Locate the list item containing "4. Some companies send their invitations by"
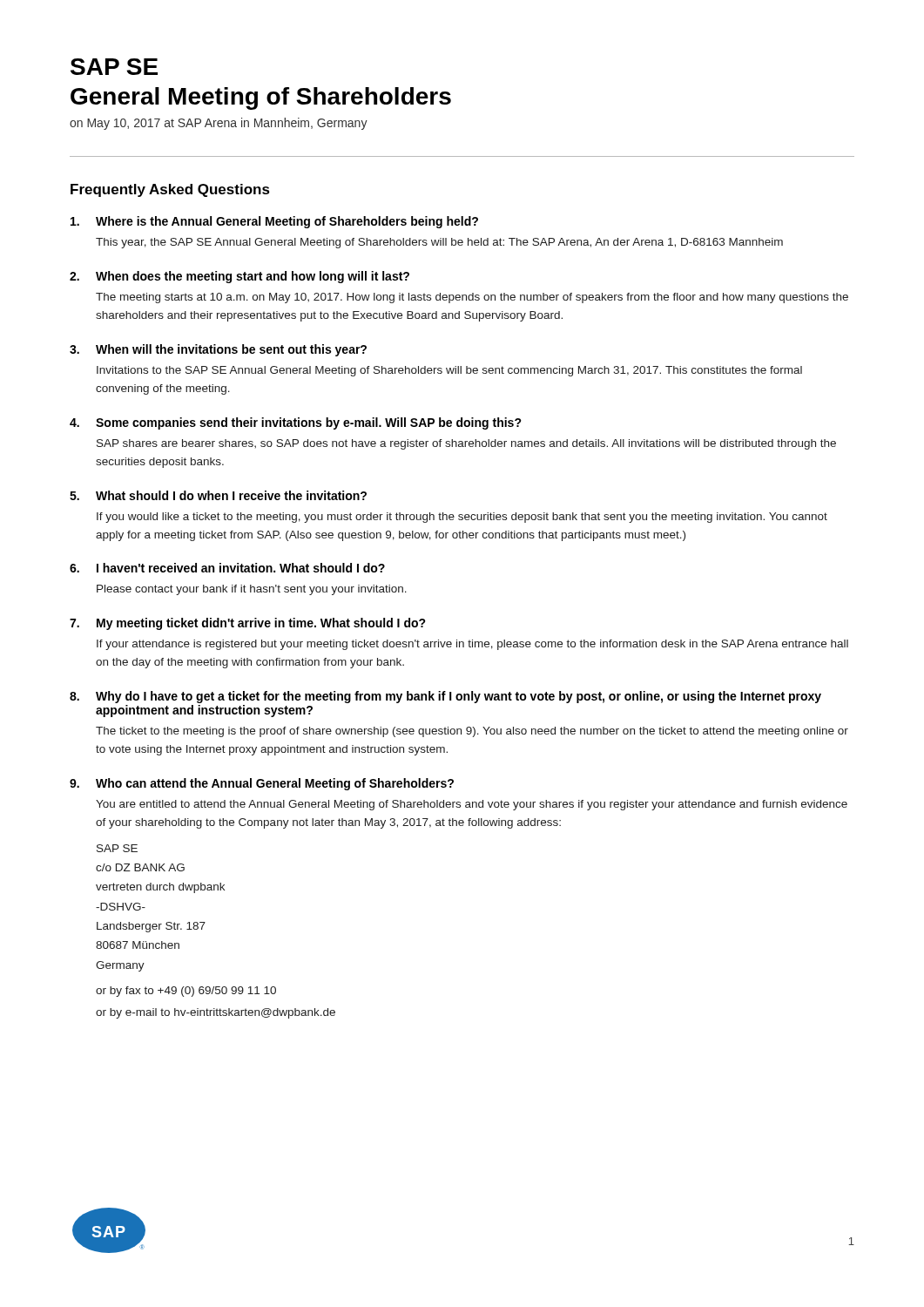The width and height of the screenshot is (924, 1307). click(462, 443)
